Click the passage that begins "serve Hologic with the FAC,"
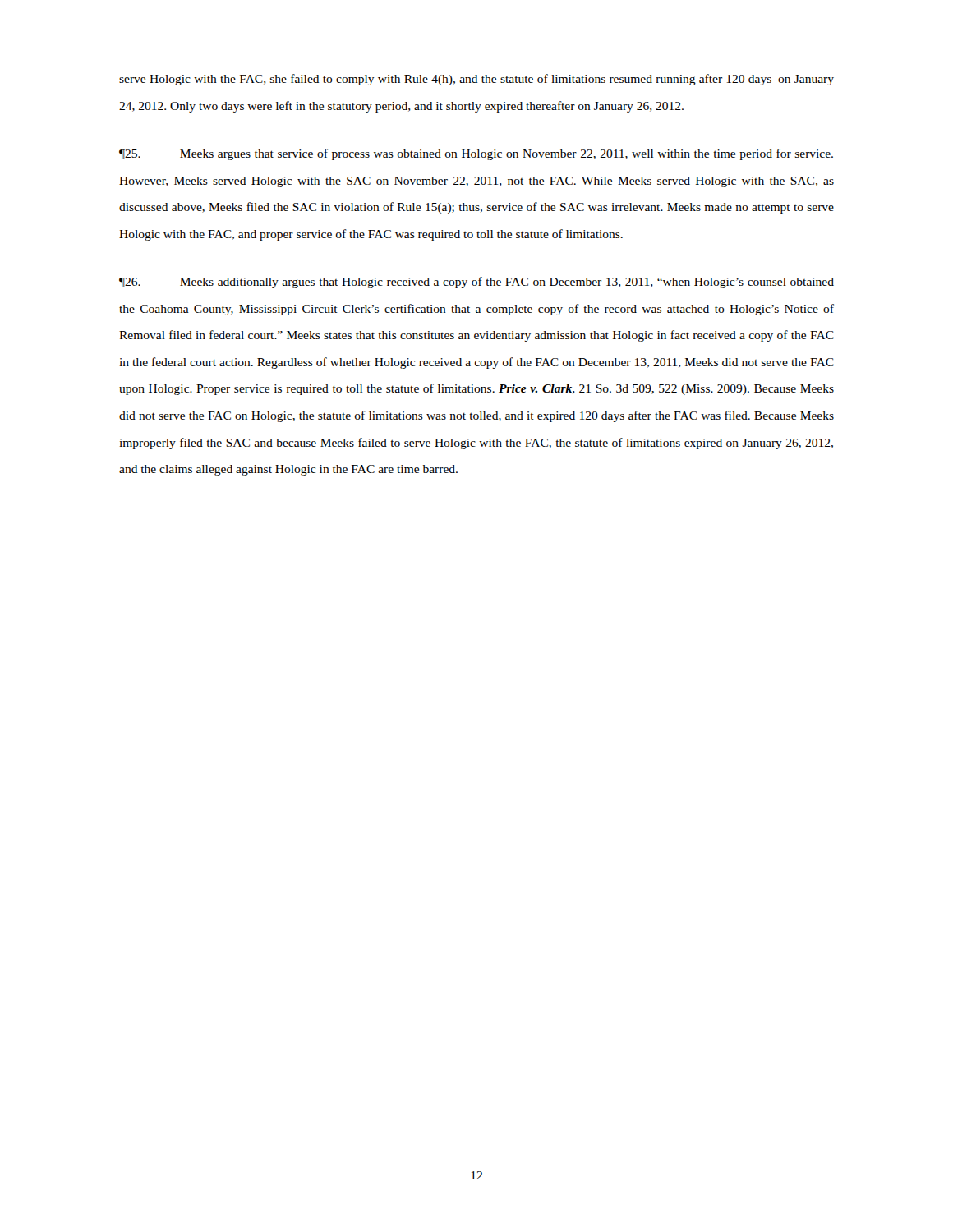The height and width of the screenshot is (1232, 953). [476, 92]
